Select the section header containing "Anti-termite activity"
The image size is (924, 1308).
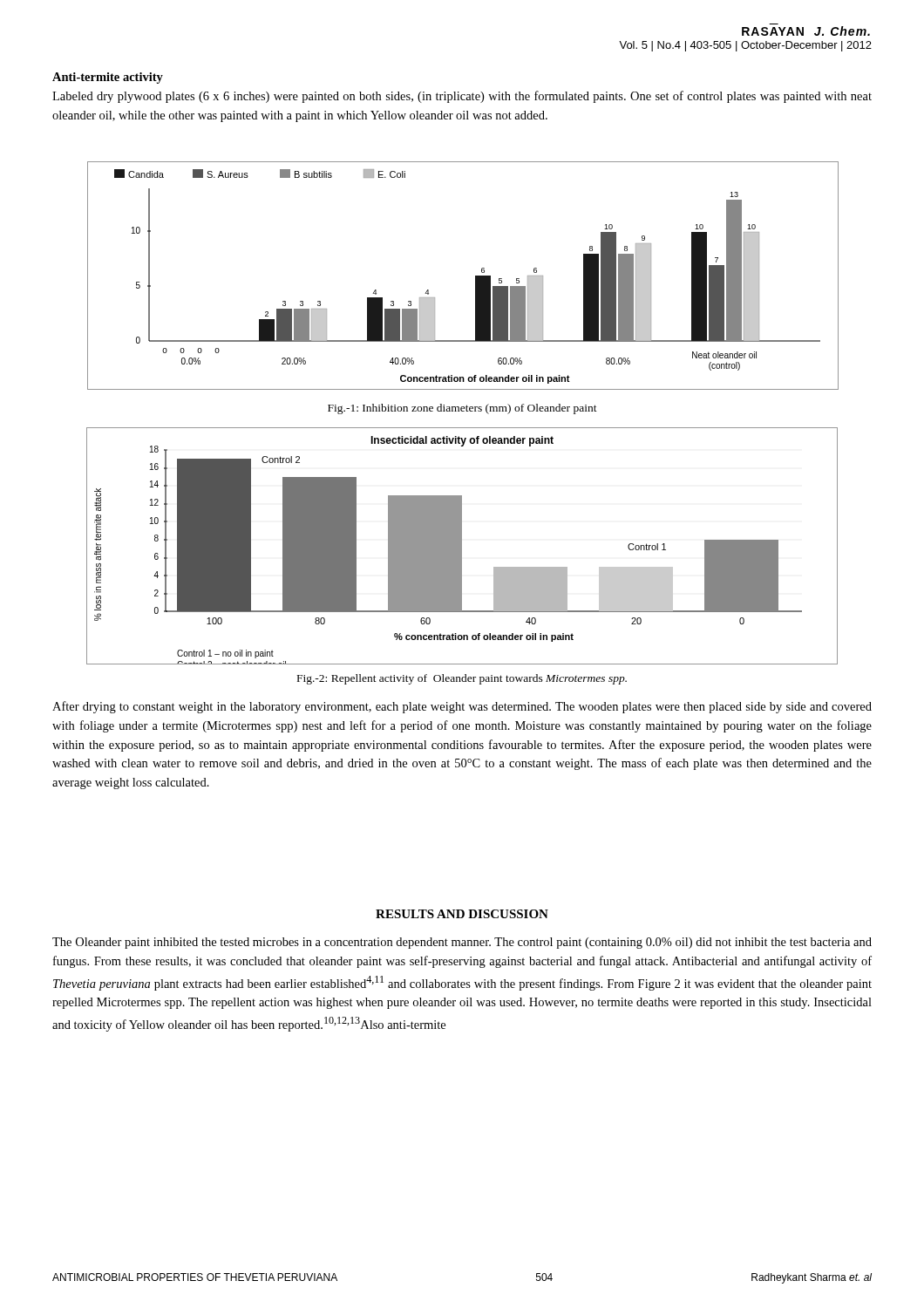[x=108, y=77]
